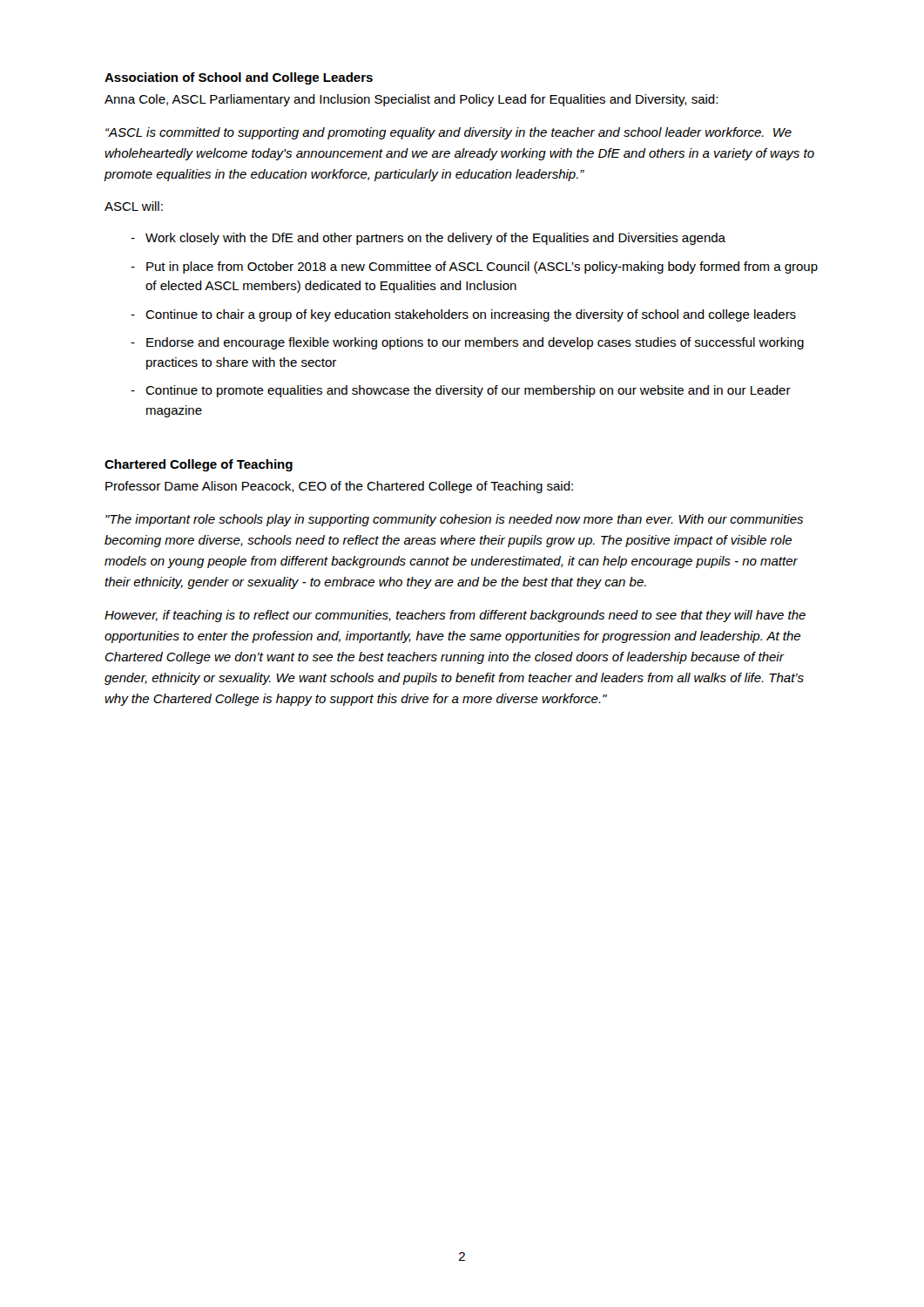Point to the block beginning "Anna Cole, ASCL"
Screen dimensions: 1307x924
412,99
